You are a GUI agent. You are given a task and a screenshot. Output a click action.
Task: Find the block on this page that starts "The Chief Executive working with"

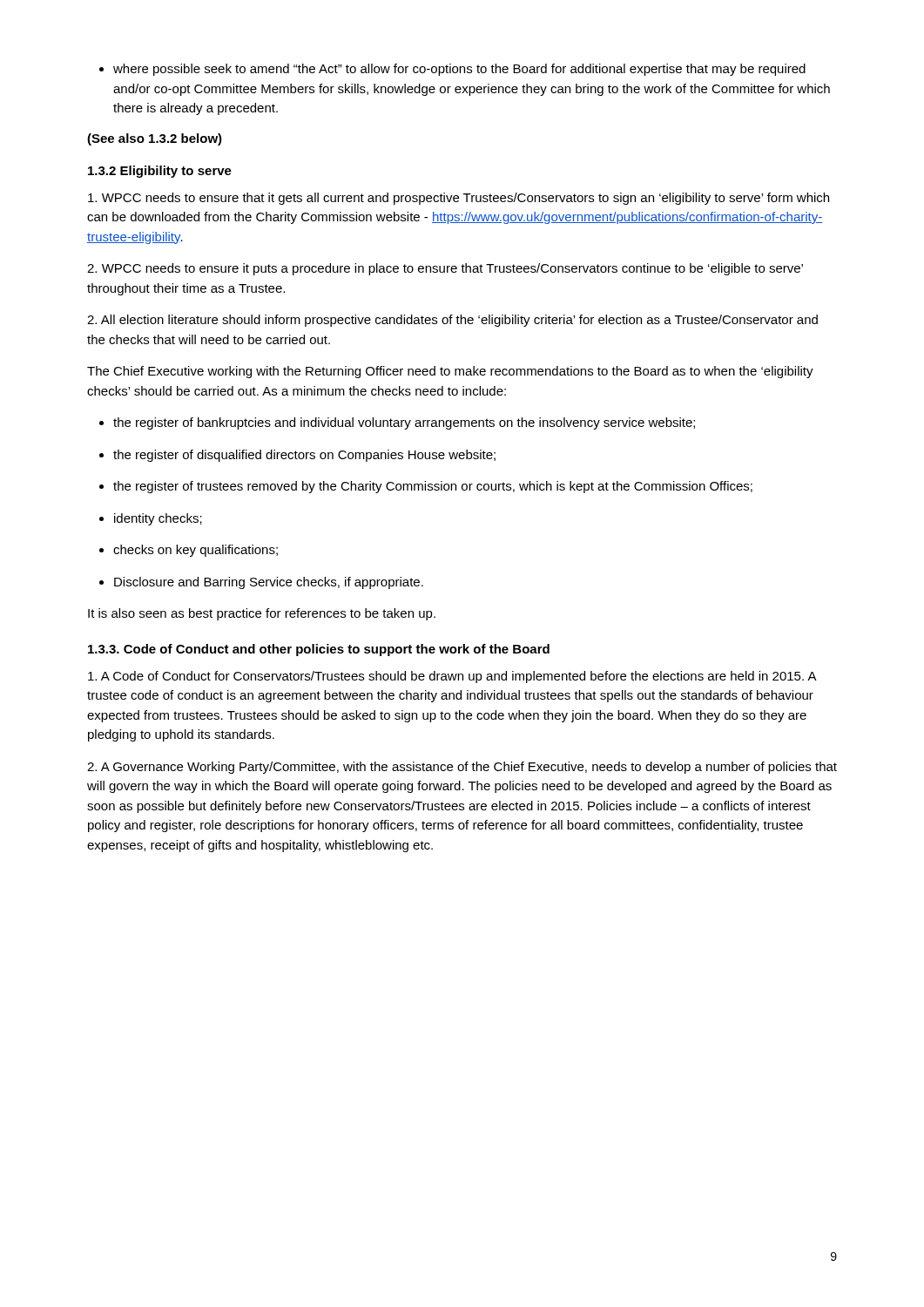coord(462,381)
